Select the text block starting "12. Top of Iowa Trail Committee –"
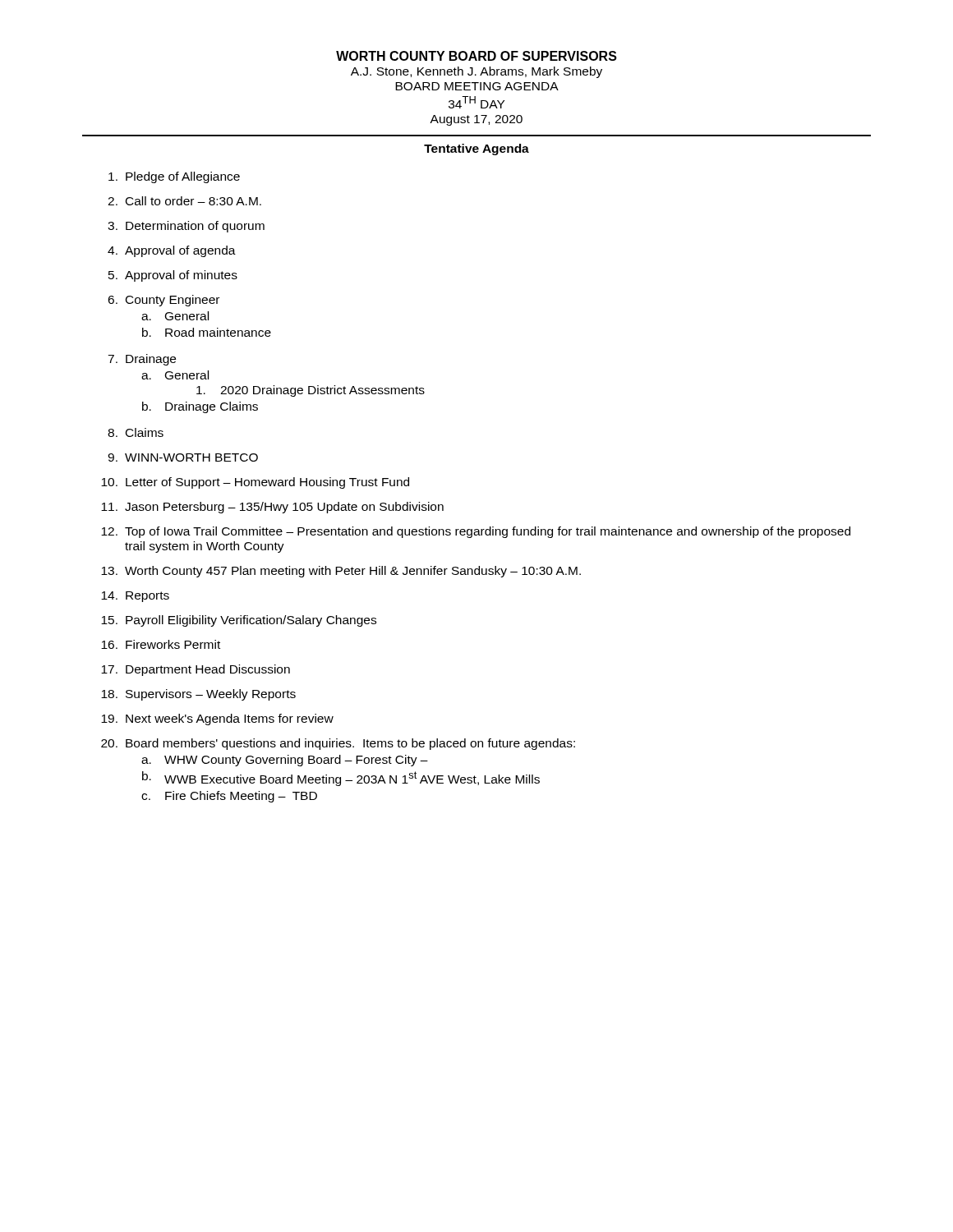This screenshot has width=953, height=1232. coord(476,539)
